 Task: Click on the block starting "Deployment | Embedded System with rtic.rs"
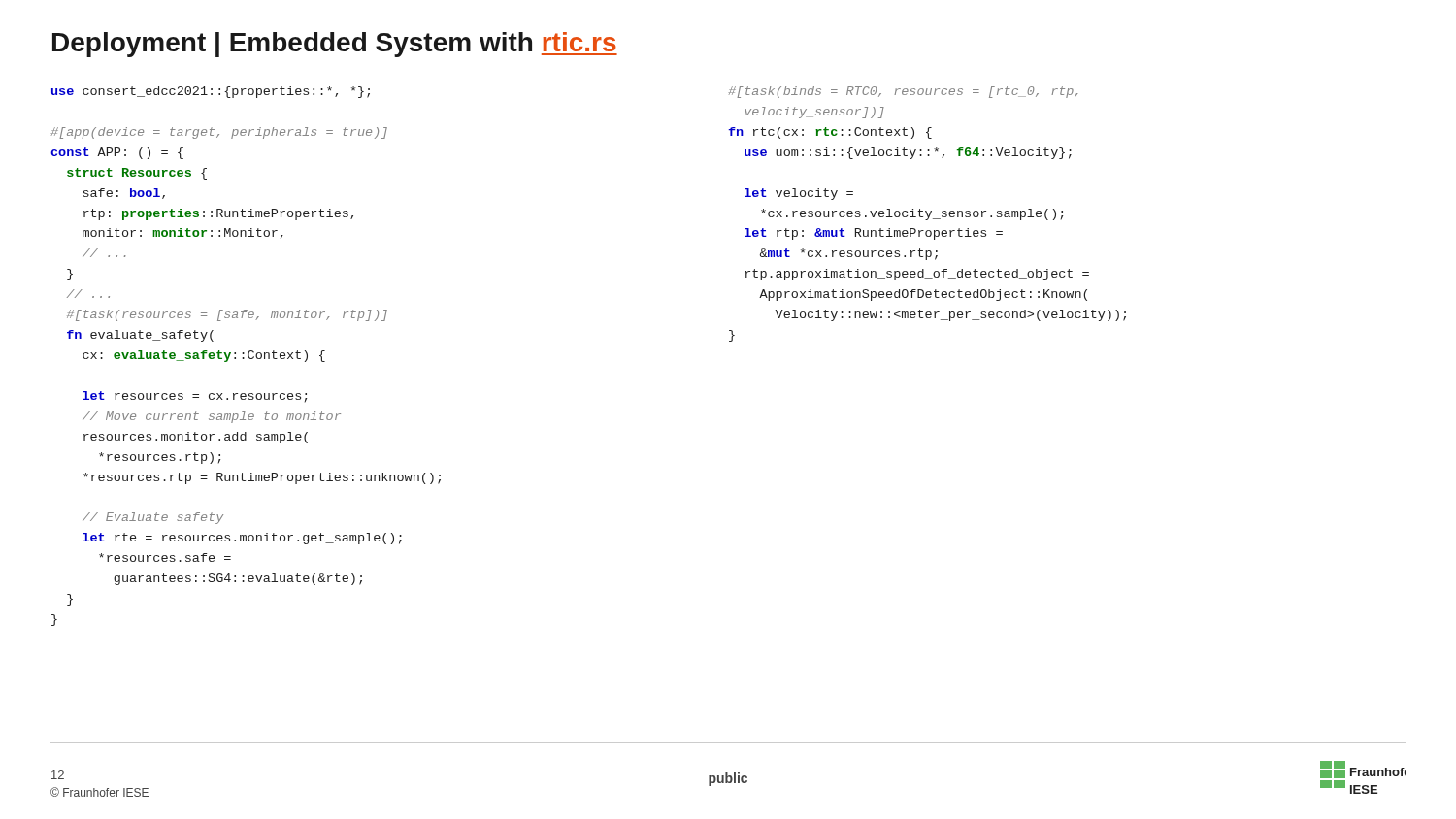pos(334,42)
